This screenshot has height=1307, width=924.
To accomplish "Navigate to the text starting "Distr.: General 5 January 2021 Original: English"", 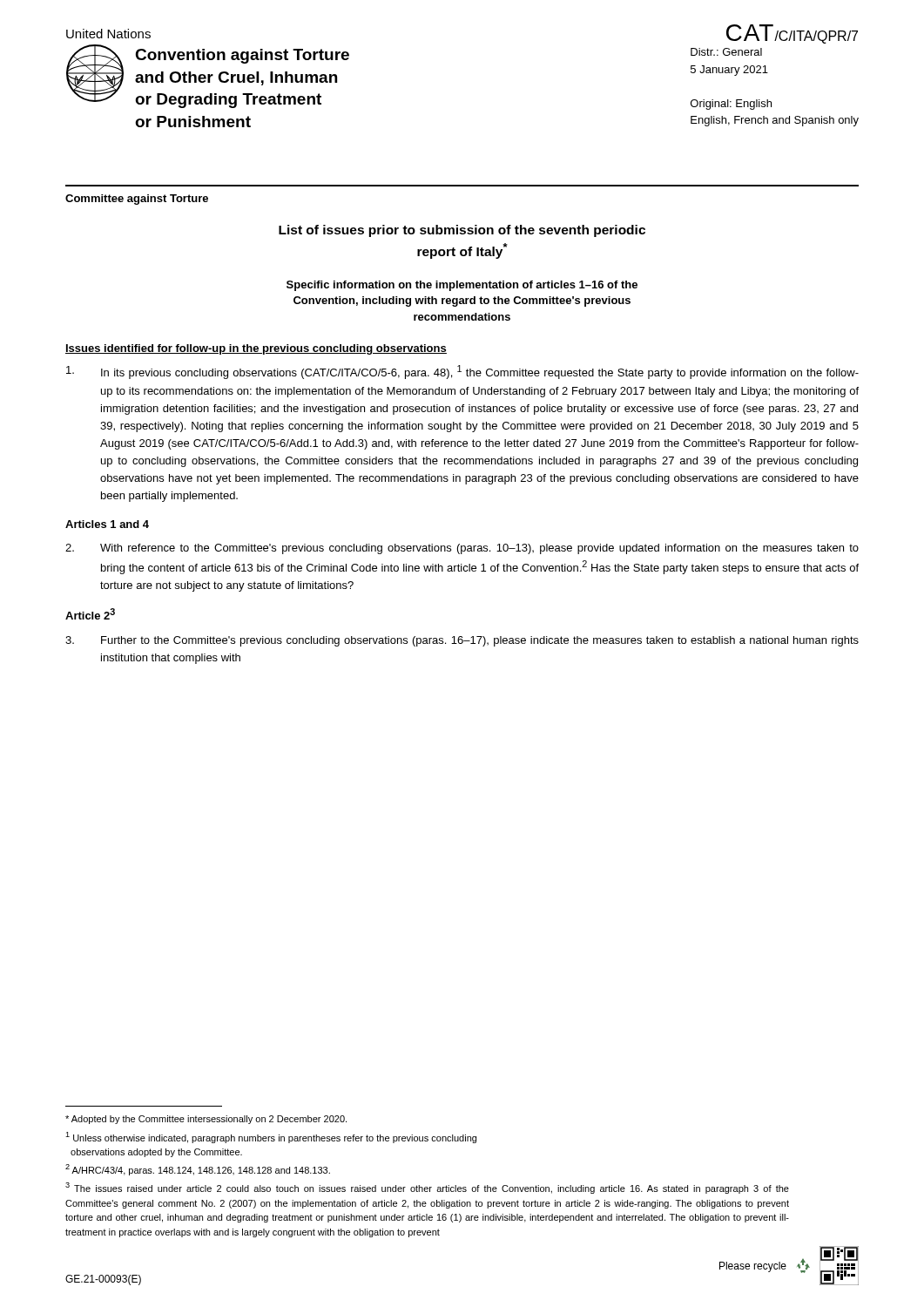I will [x=726, y=52].
